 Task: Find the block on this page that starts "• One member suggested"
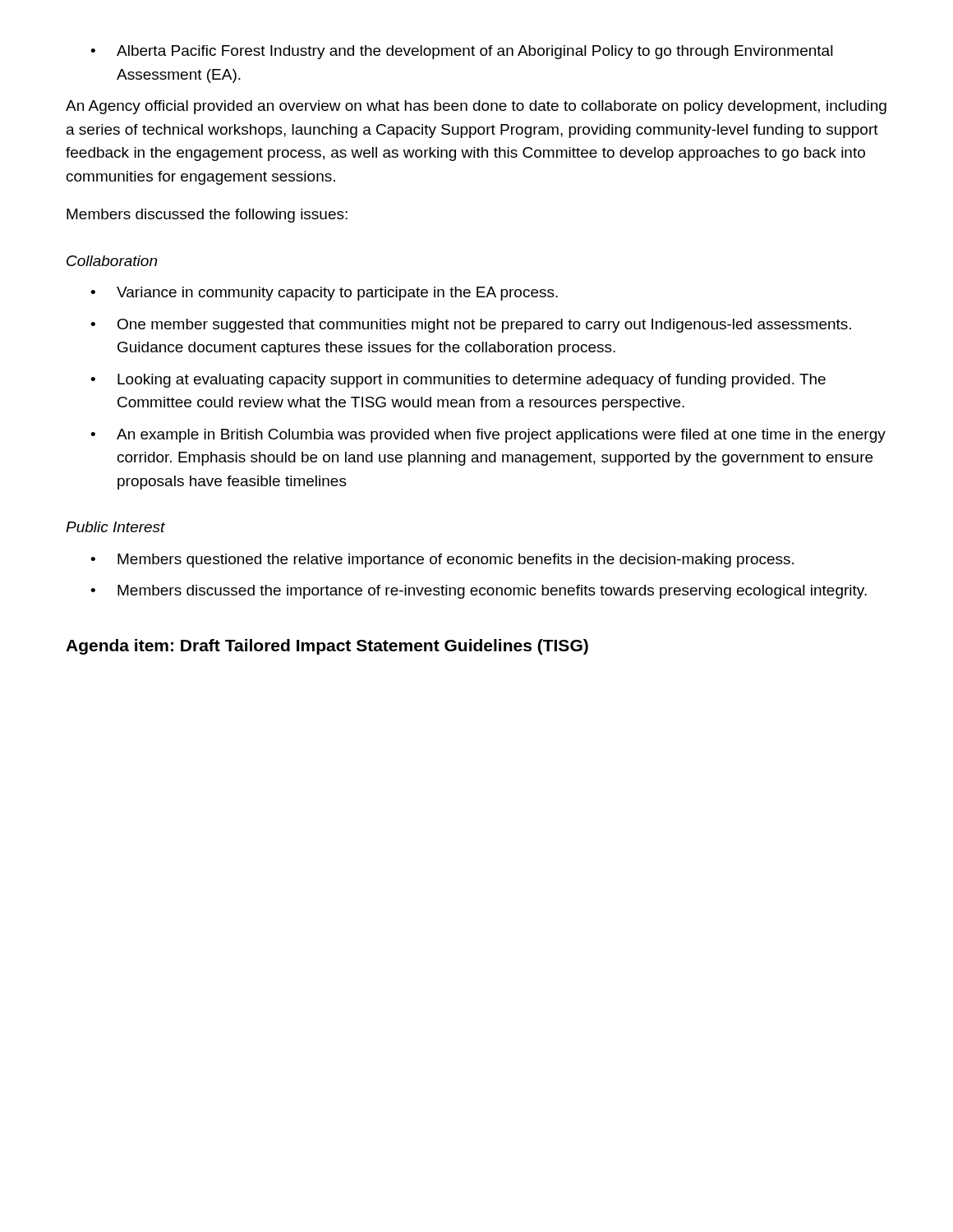489,336
